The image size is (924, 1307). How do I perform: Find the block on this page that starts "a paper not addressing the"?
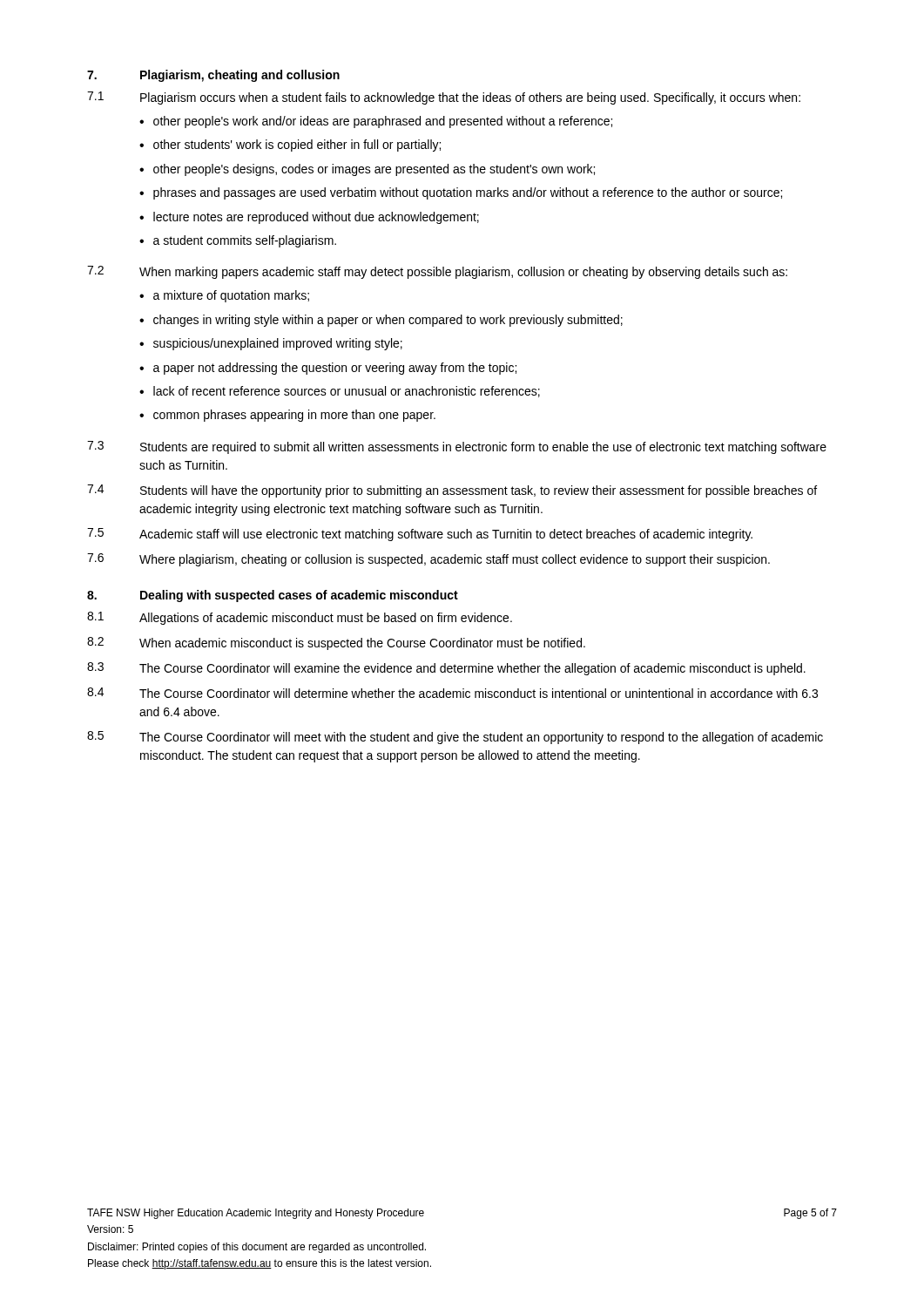(488, 368)
